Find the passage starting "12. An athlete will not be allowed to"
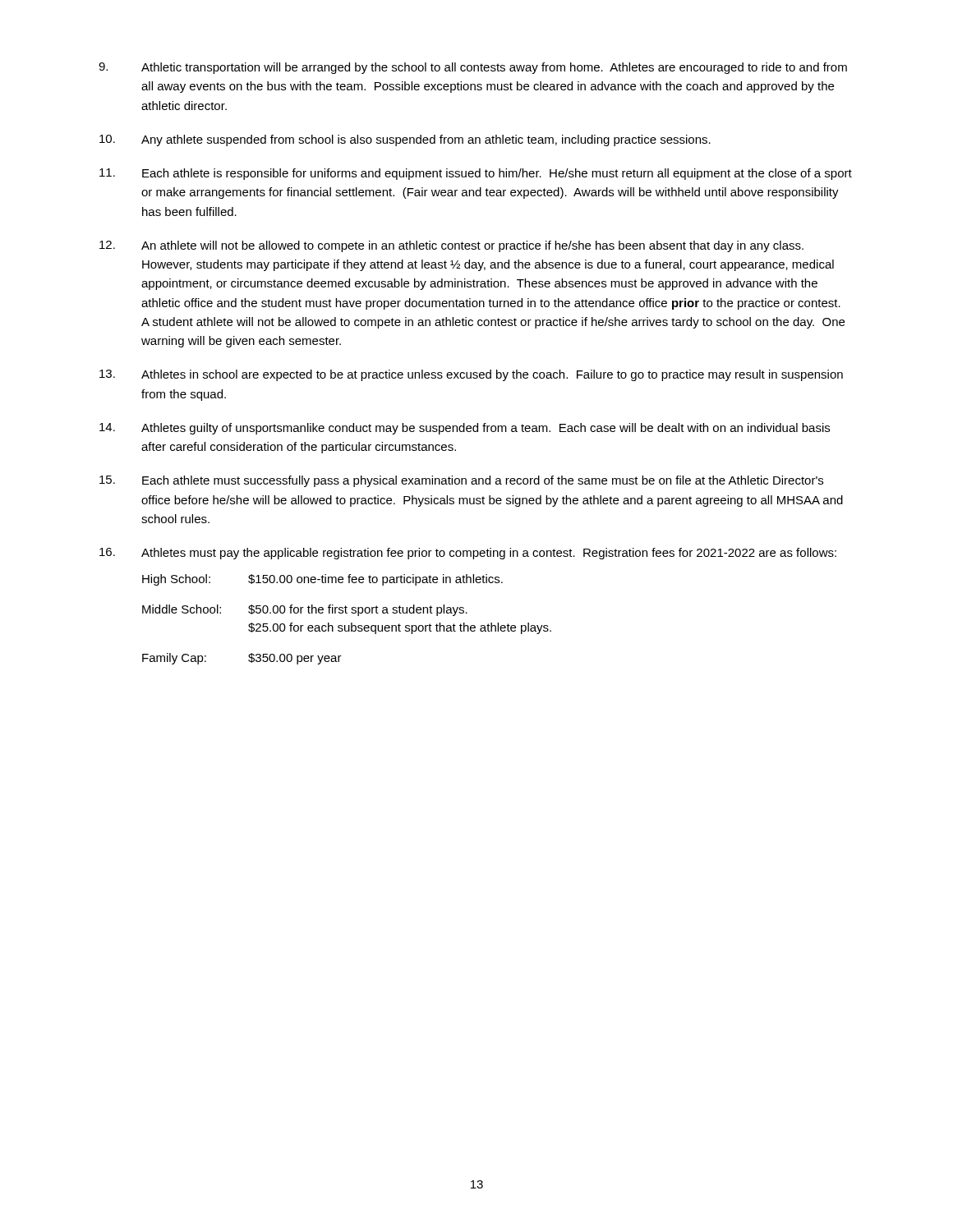953x1232 pixels. tap(476, 293)
